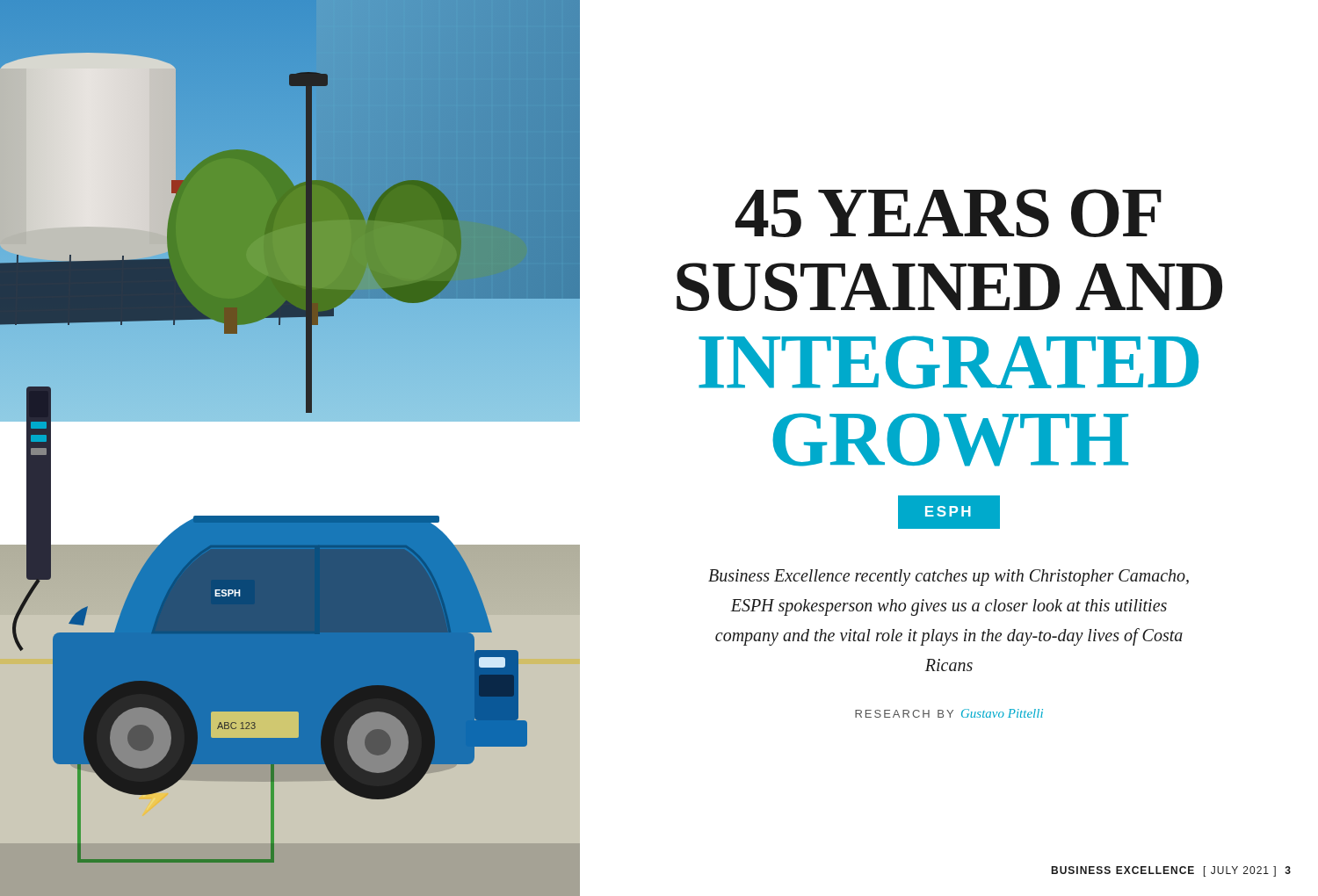Click where it says "RESEARCH BY Gustavo Pittelli"
The image size is (1318, 896).
coord(949,713)
